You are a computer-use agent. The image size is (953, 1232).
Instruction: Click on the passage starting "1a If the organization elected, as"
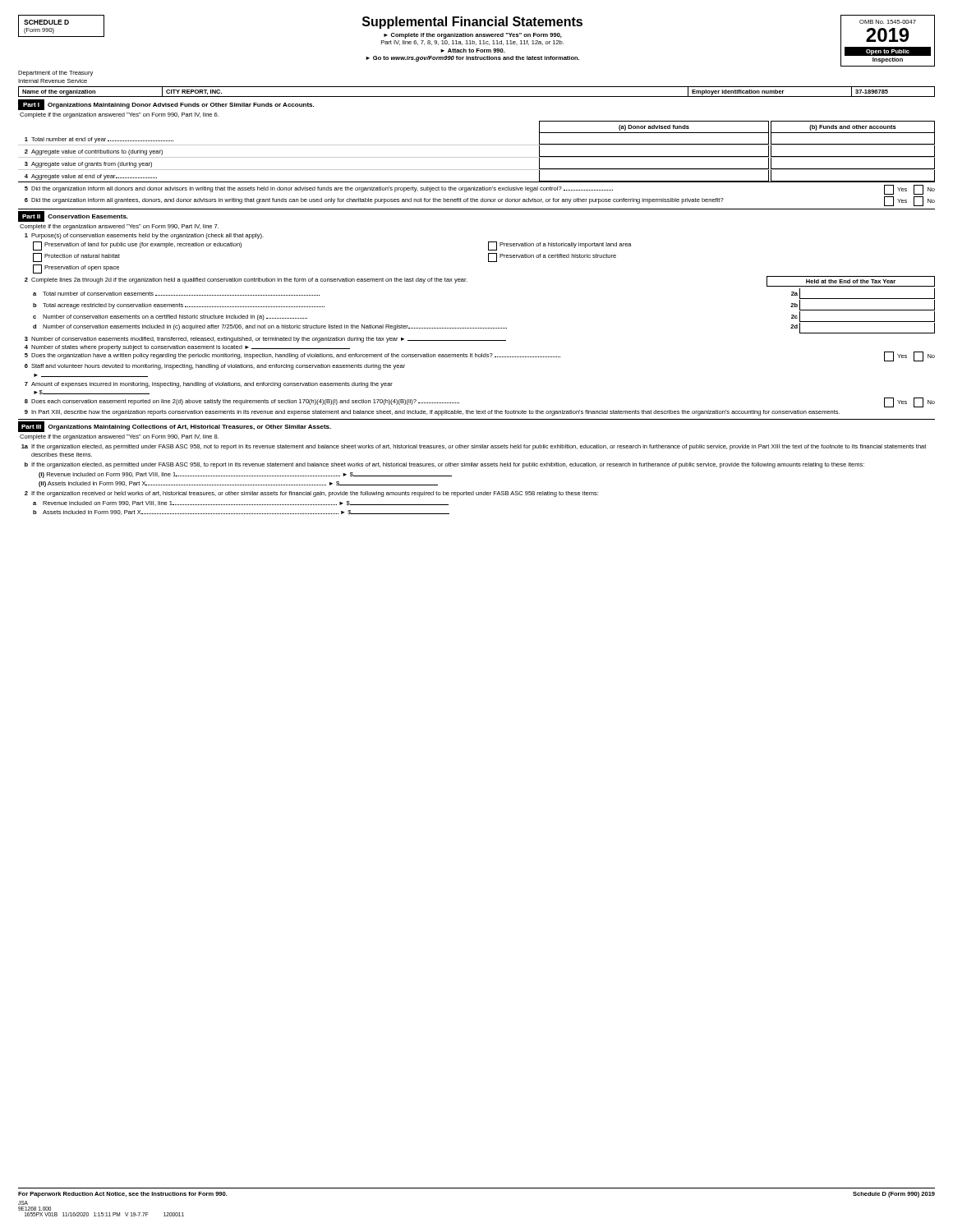coord(476,451)
